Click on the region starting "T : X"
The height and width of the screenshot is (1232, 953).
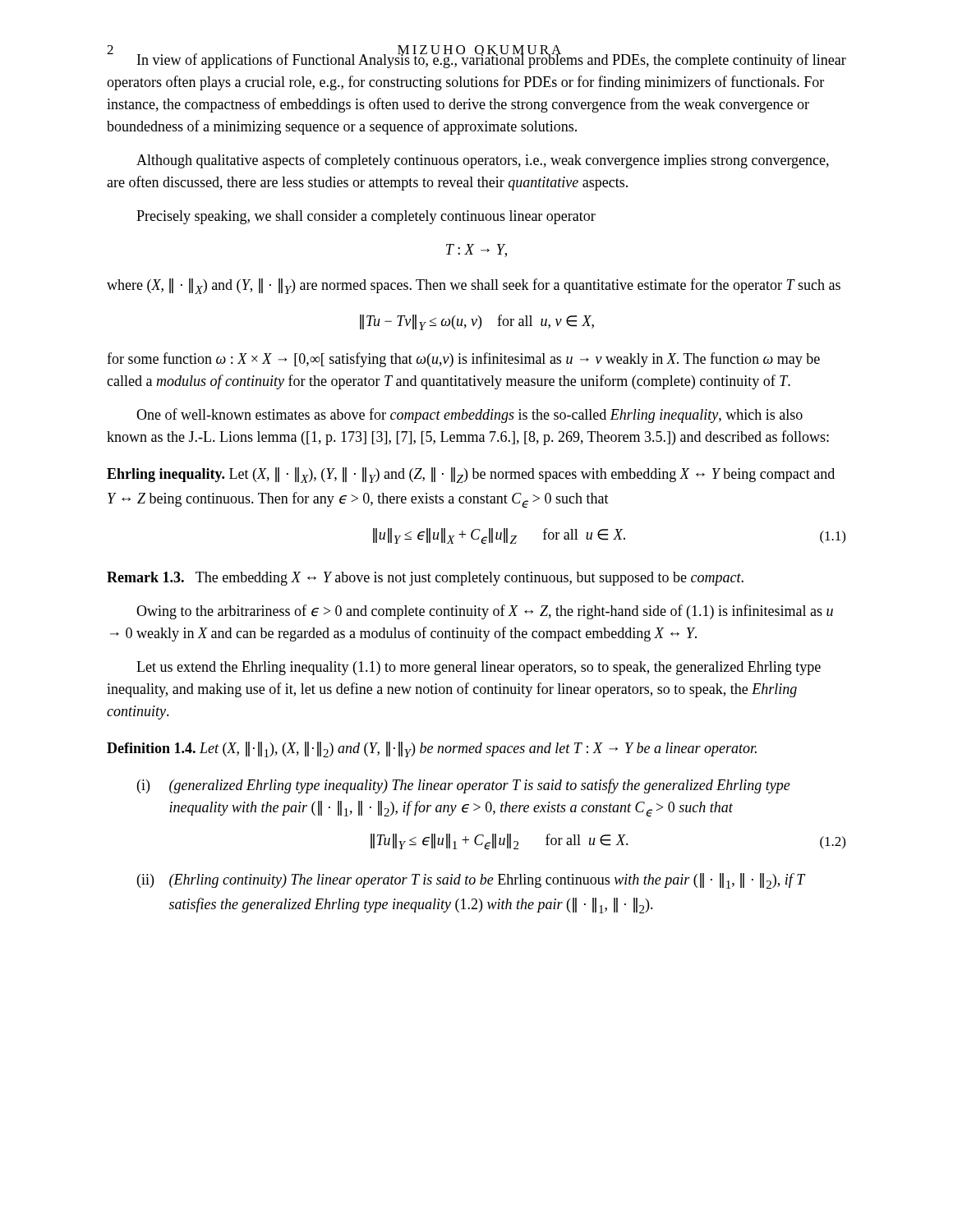tap(476, 250)
